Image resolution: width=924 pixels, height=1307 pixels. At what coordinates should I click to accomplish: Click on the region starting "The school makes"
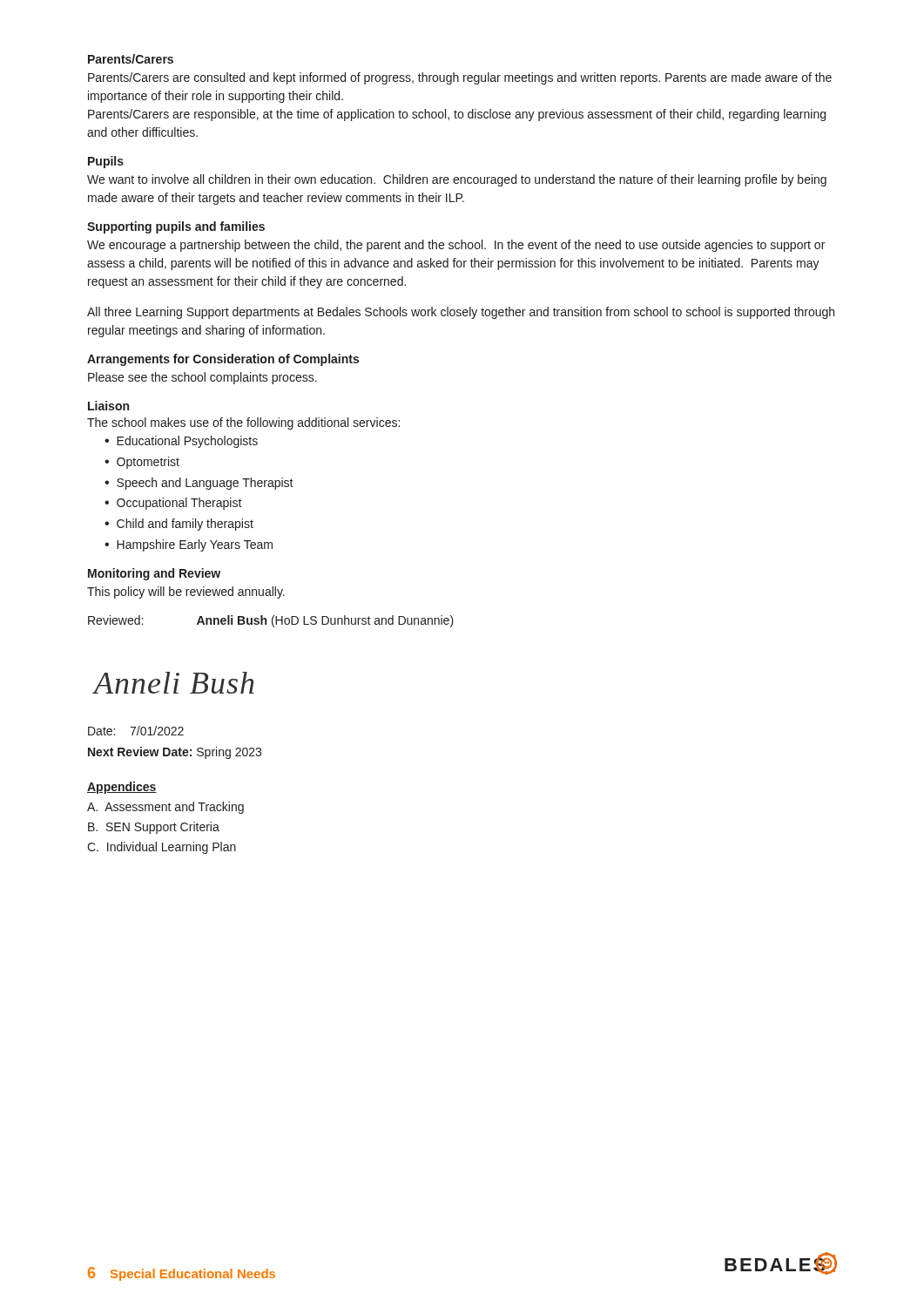[x=244, y=423]
